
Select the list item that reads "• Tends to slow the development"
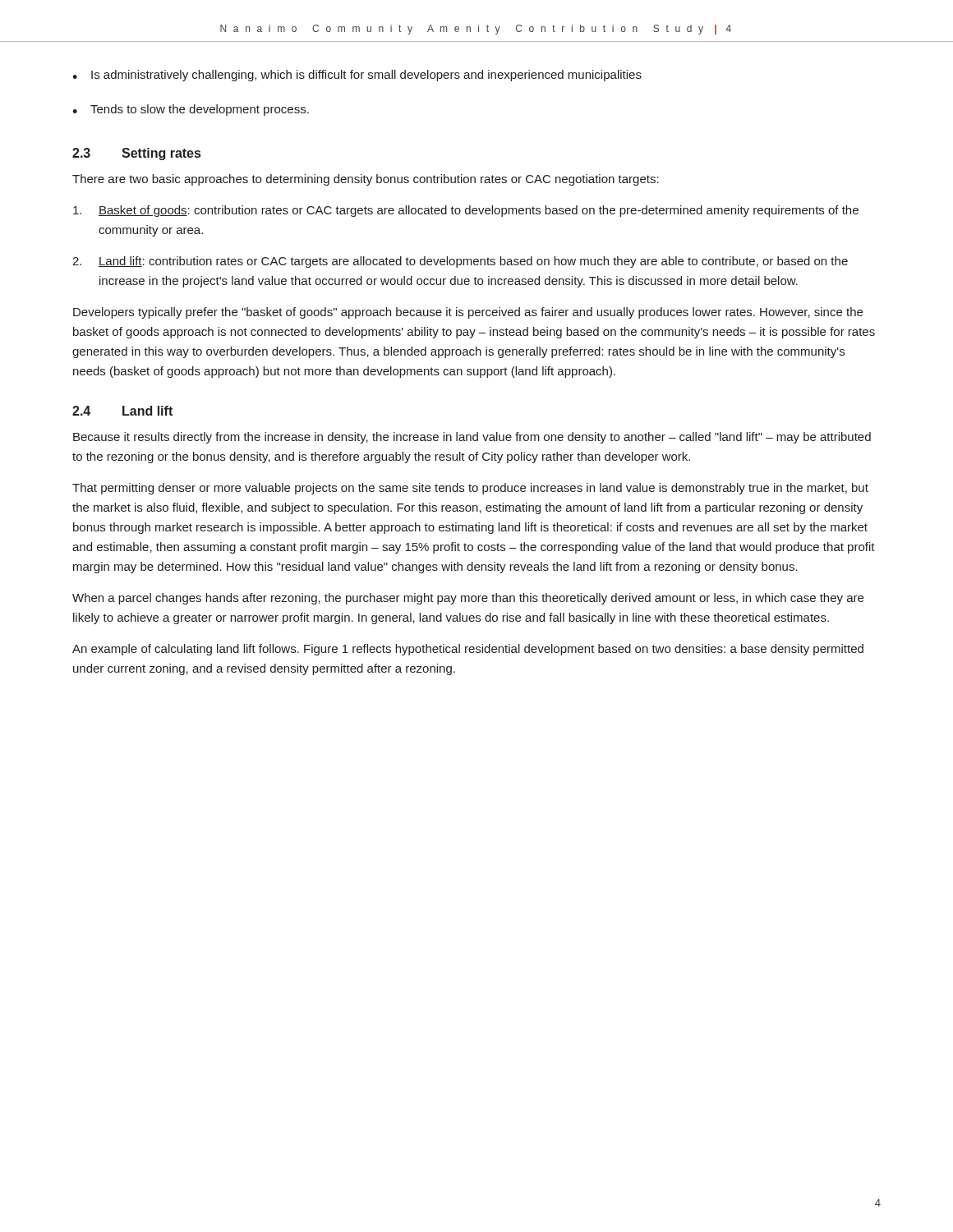click(x=191, y=112)
